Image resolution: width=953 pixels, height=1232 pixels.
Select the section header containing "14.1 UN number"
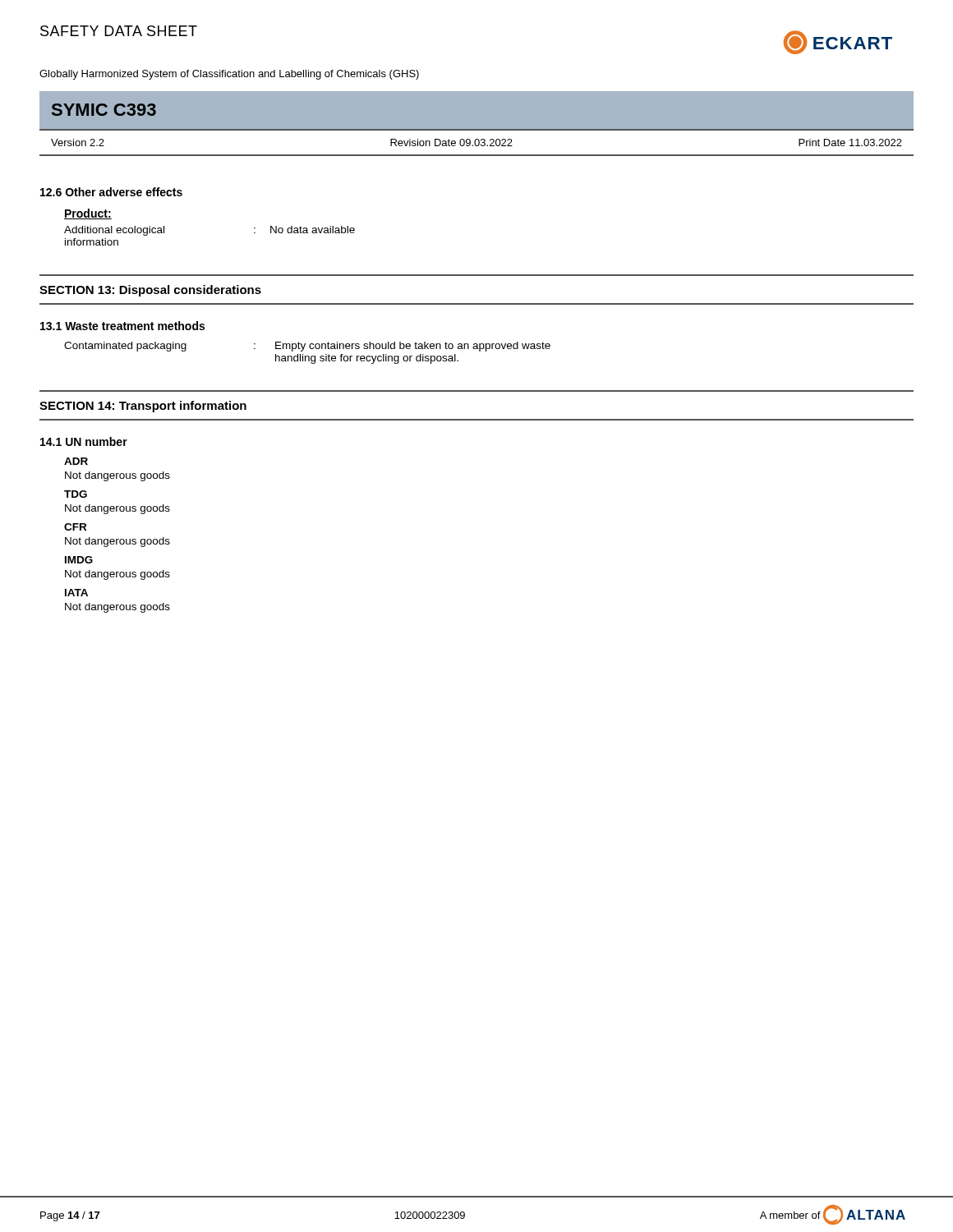[83, 442]
